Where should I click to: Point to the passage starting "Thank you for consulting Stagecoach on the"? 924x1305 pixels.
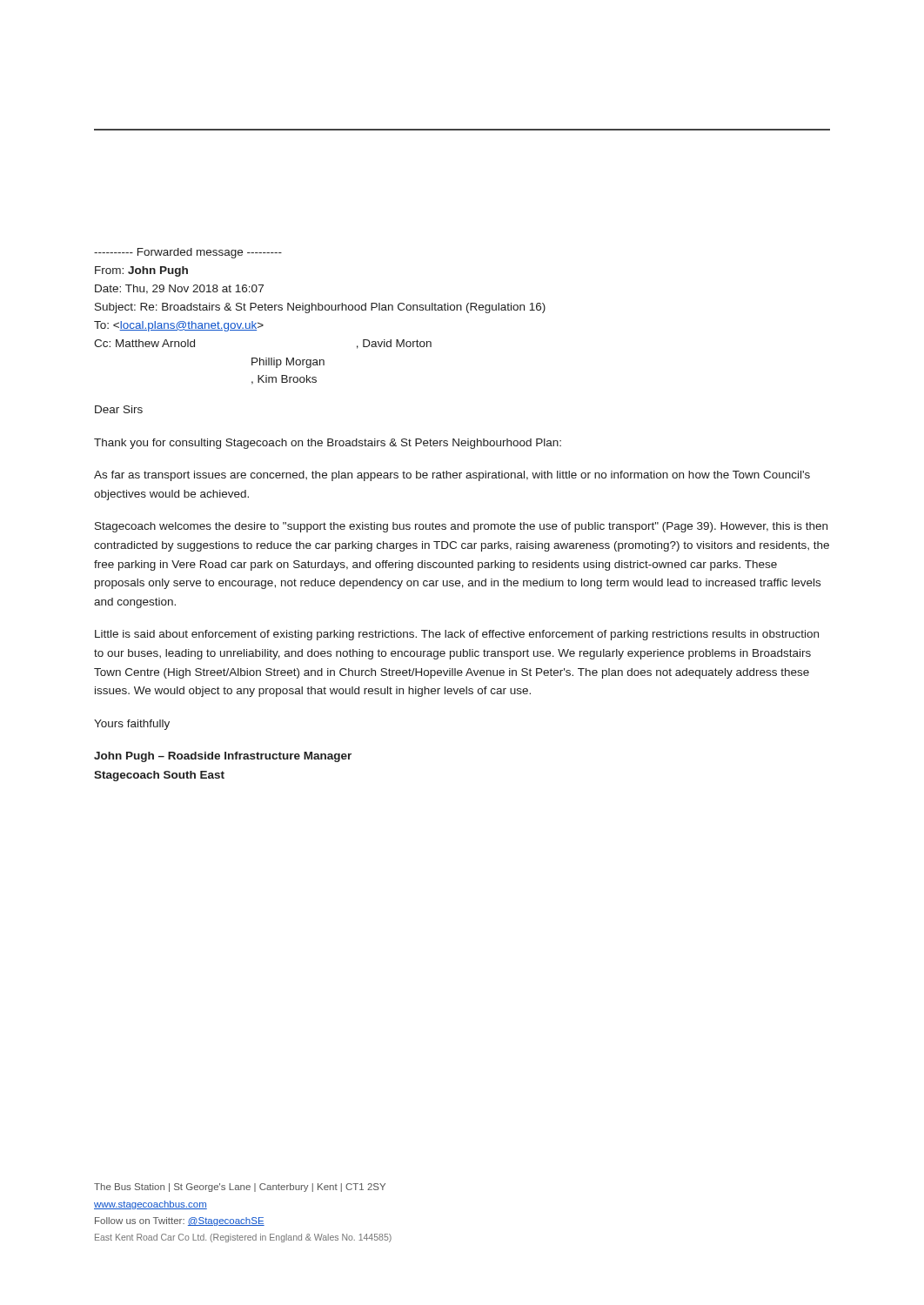pyautogui.click(x=328, y=442)
